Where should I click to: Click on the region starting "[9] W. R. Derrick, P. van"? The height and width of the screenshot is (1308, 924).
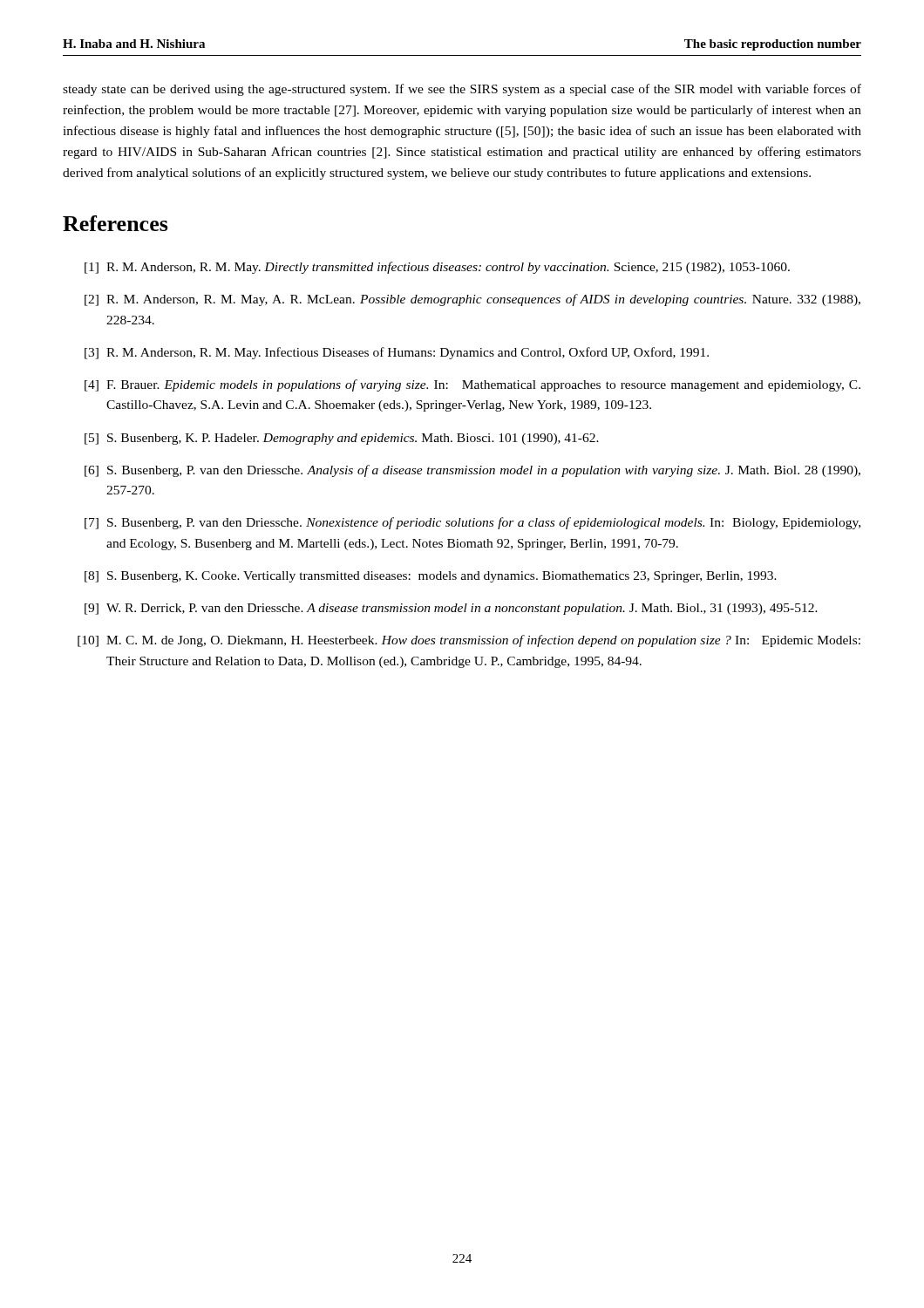point(462,608)
